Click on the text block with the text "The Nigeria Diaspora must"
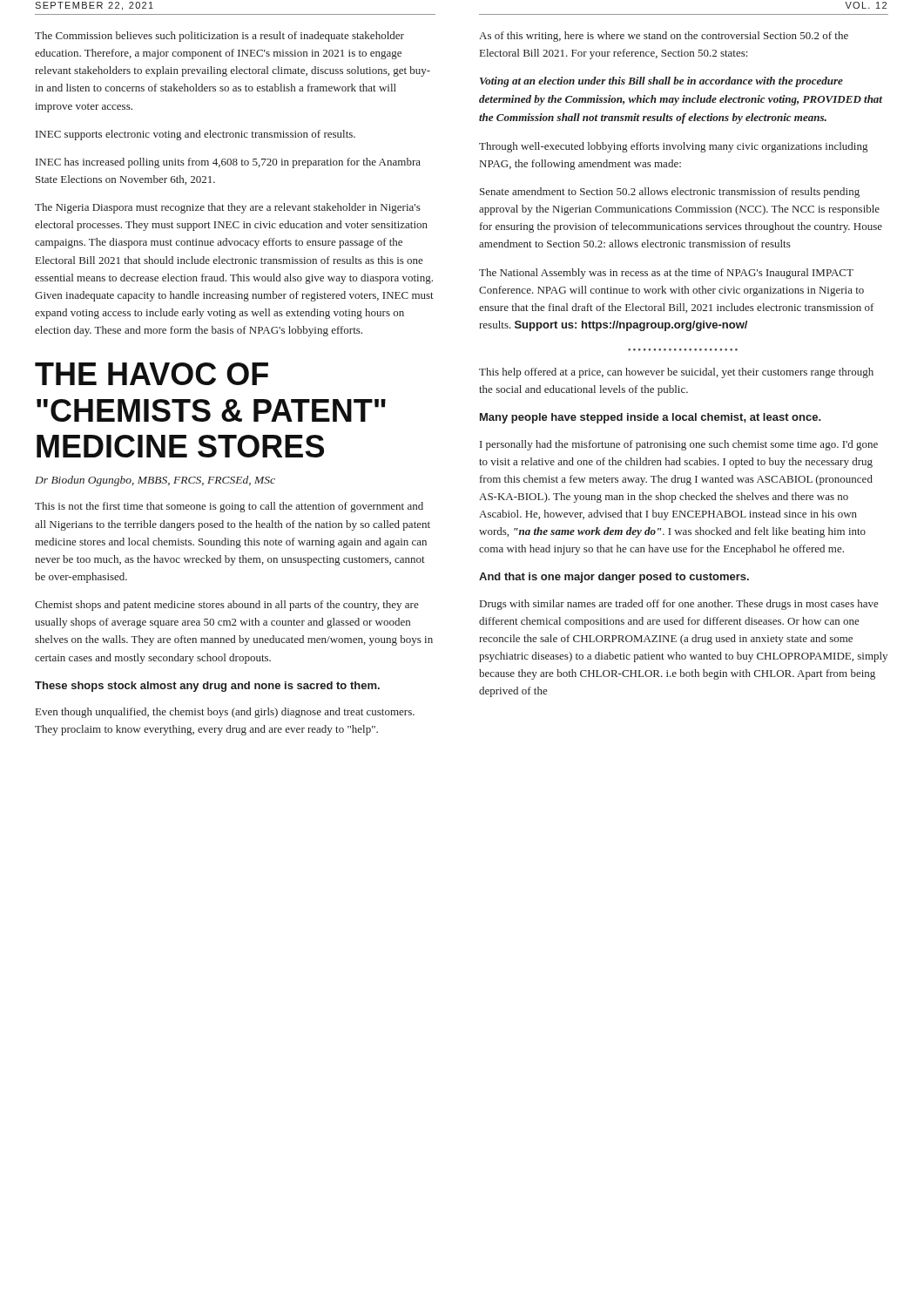Image resolution: width=924 pixels, height=1307 pixels. (x=234, y=268)
